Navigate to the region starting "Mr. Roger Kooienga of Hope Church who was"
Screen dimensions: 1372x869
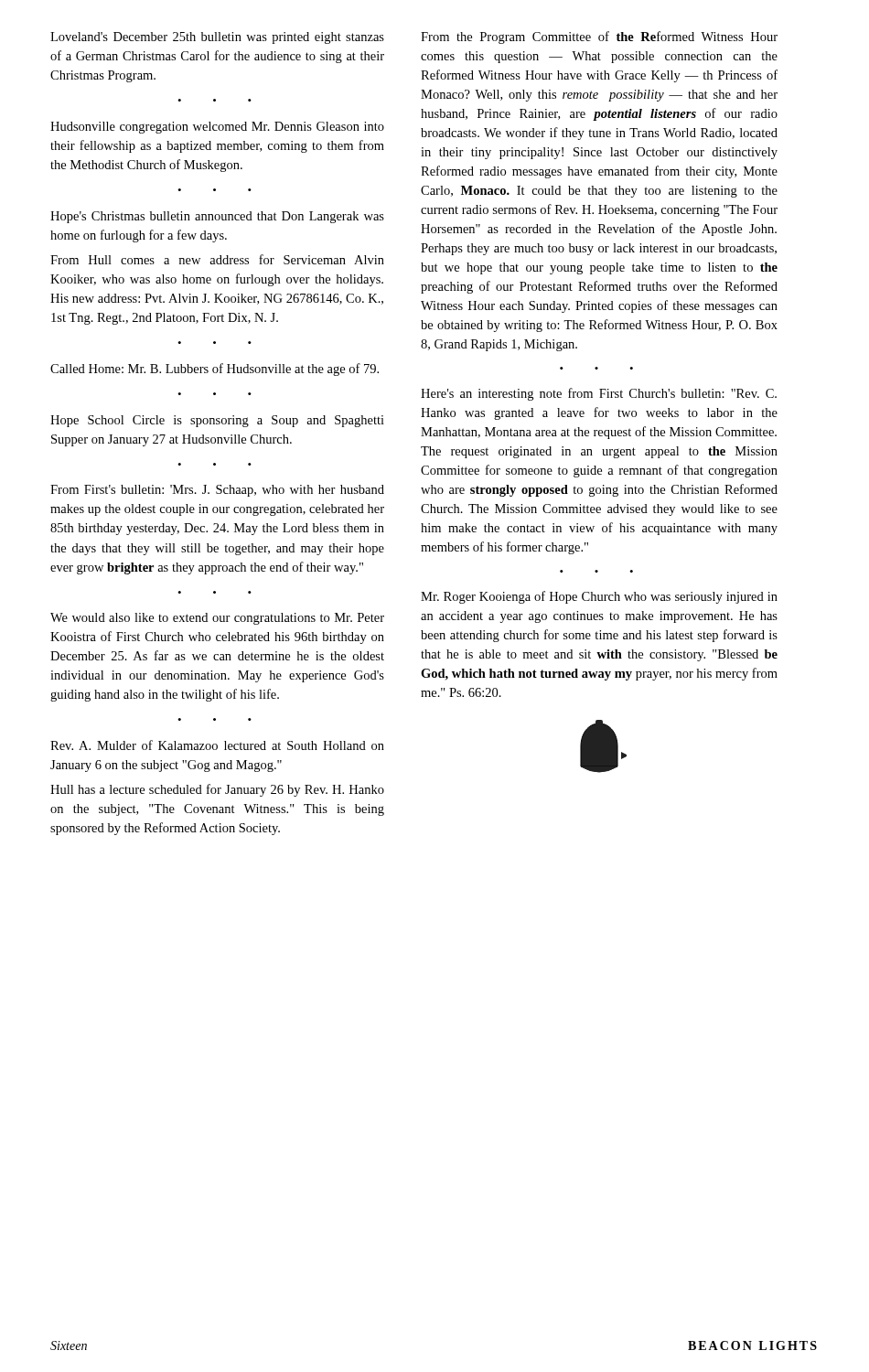pos(599,645)
